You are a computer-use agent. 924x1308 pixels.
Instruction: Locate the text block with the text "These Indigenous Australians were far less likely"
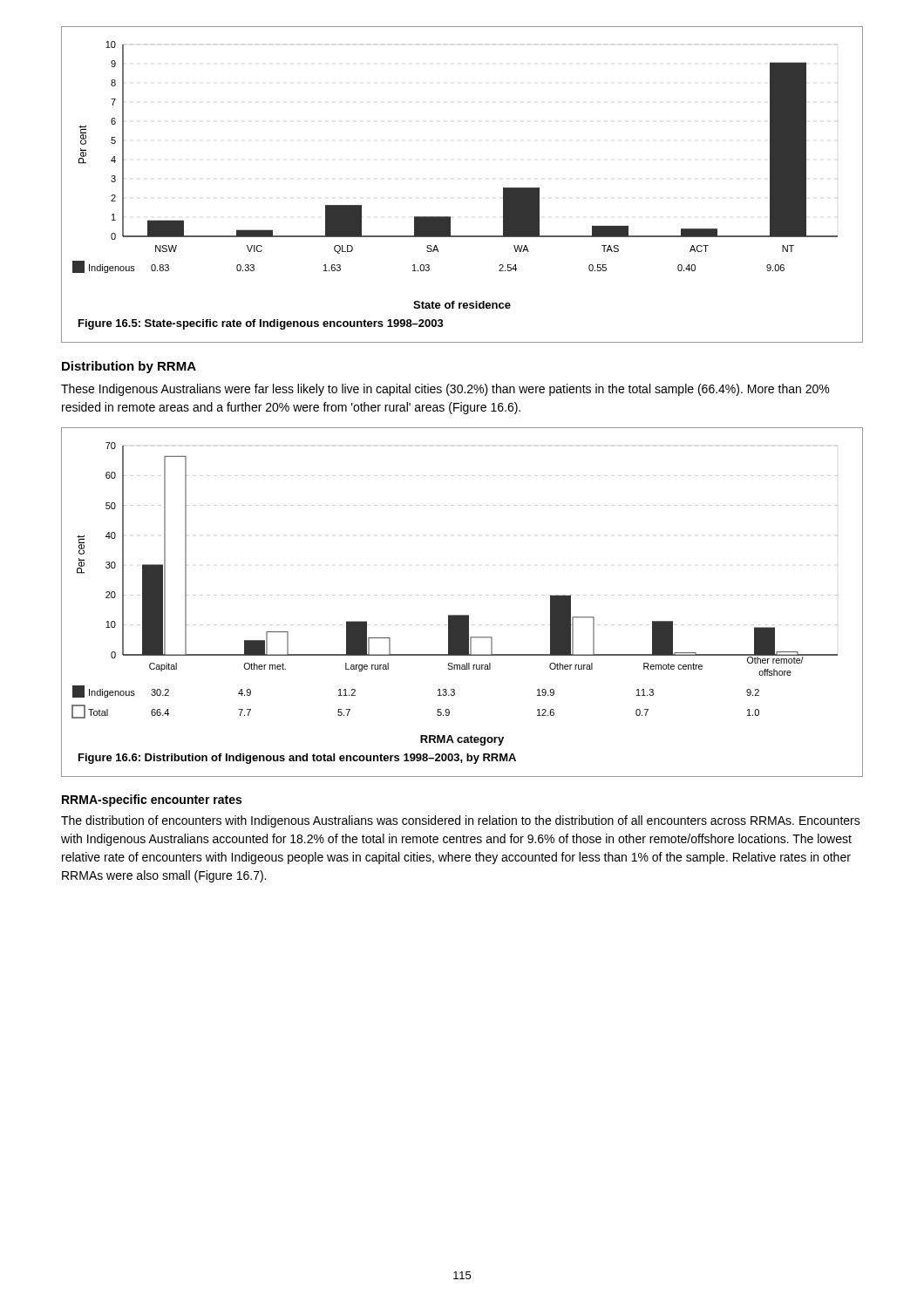[x=445, y=398]
